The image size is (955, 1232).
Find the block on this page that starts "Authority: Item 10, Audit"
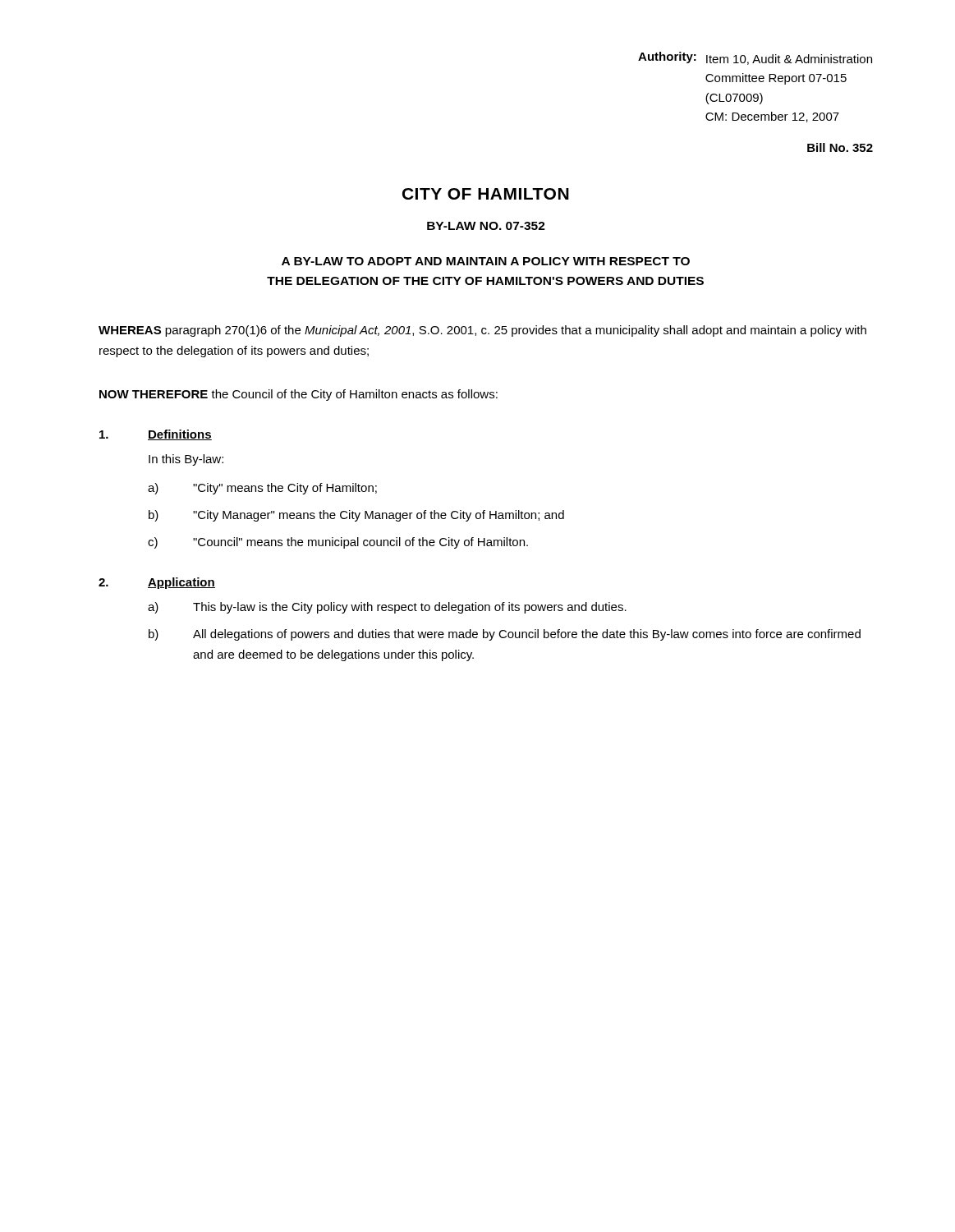pyautogui.click(x=756, y=87)
